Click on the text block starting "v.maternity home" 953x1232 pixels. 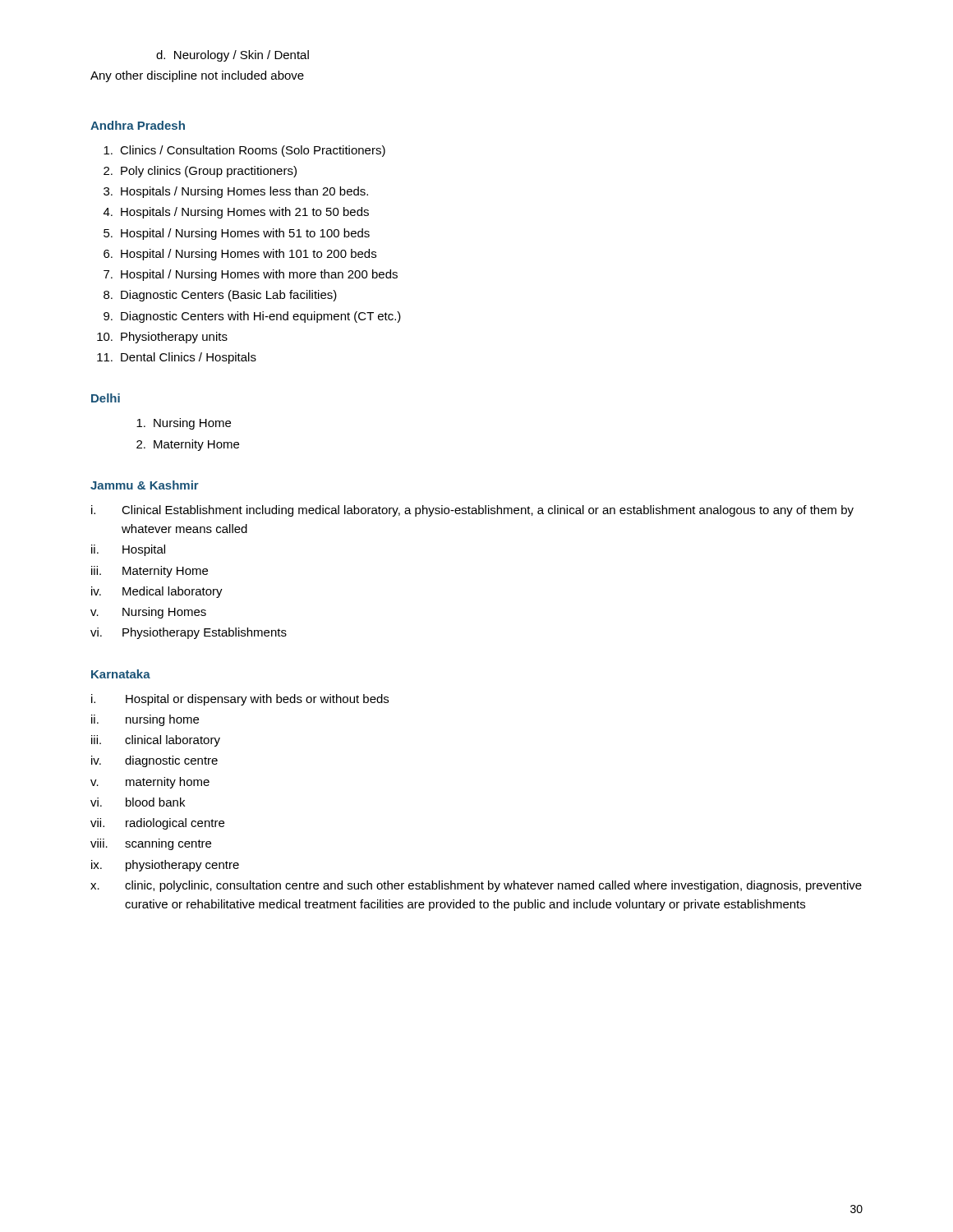150,781
